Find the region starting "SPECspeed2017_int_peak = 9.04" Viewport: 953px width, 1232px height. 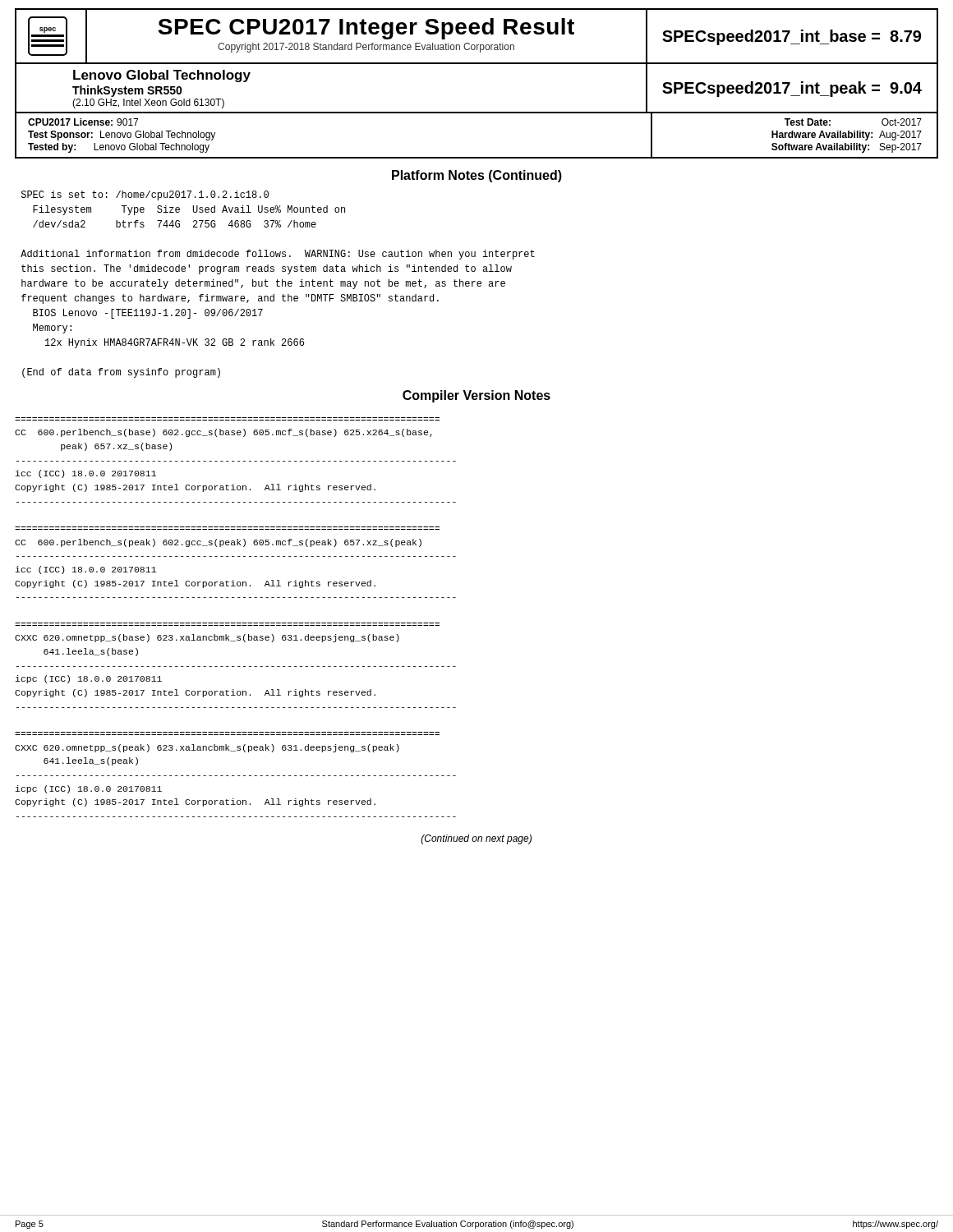(792, 88)
